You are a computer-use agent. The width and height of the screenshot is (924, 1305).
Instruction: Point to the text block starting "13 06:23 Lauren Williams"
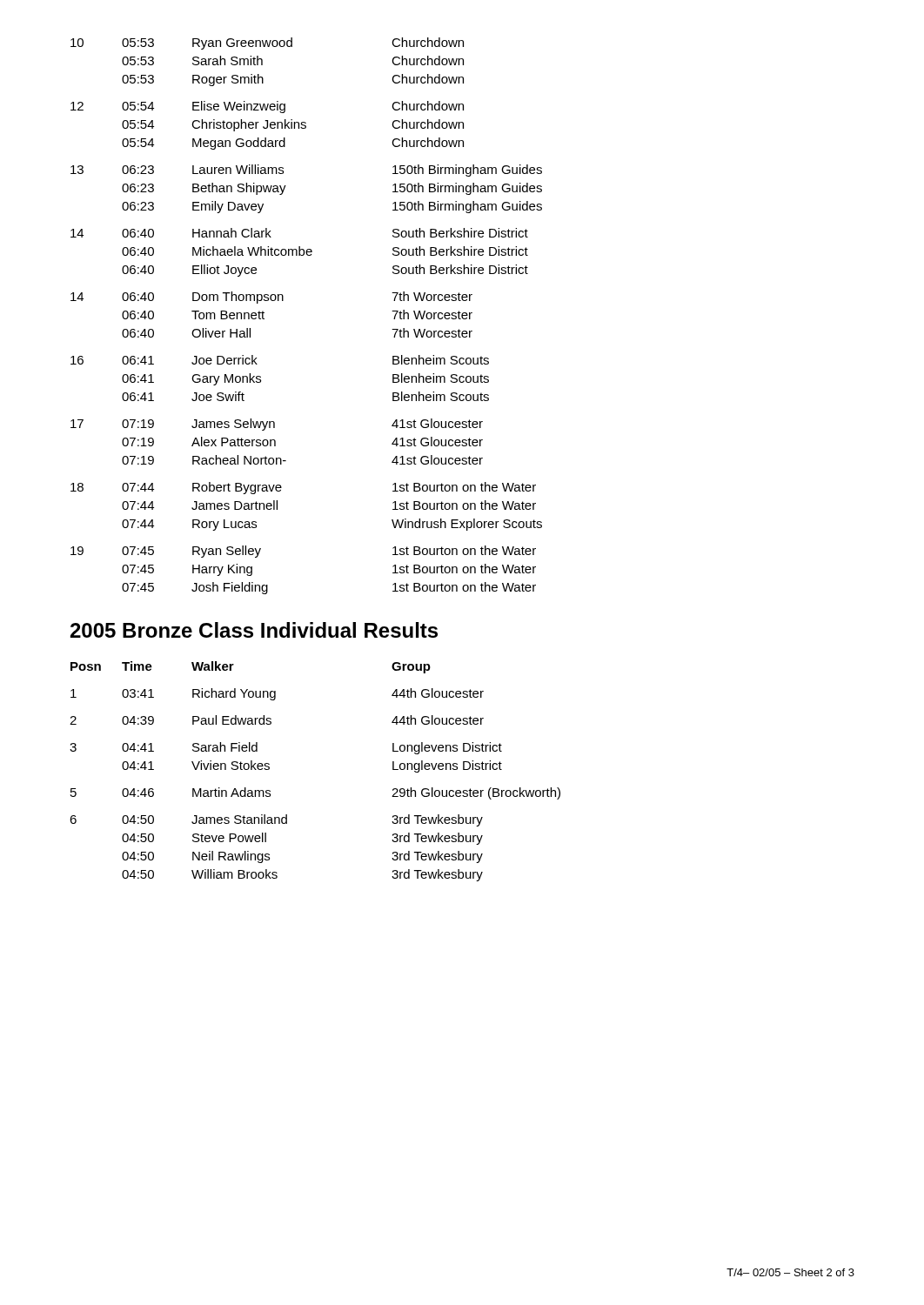point(462,187)
